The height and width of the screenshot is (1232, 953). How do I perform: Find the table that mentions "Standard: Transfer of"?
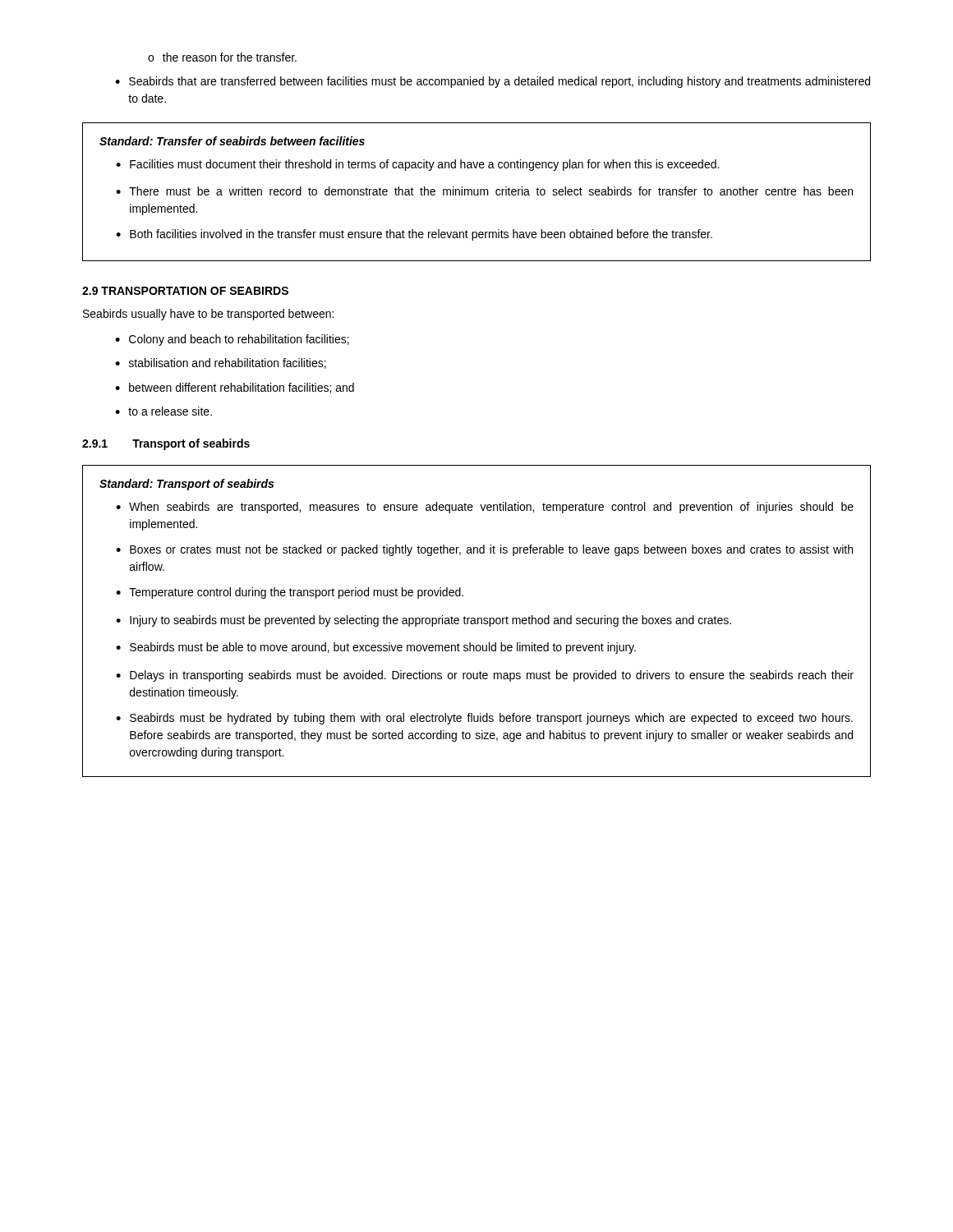point(476,192)
